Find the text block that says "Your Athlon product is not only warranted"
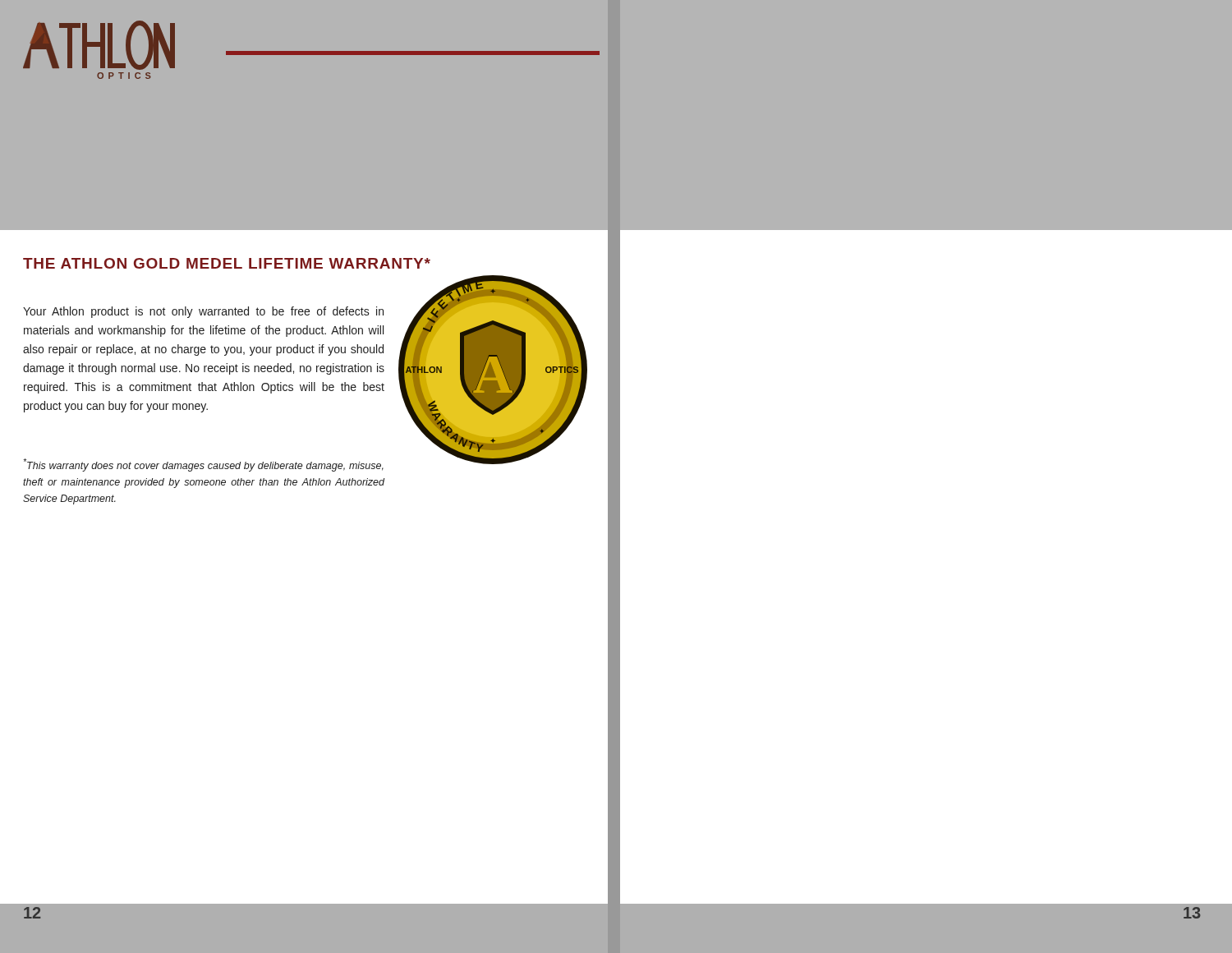 [204, 359]
